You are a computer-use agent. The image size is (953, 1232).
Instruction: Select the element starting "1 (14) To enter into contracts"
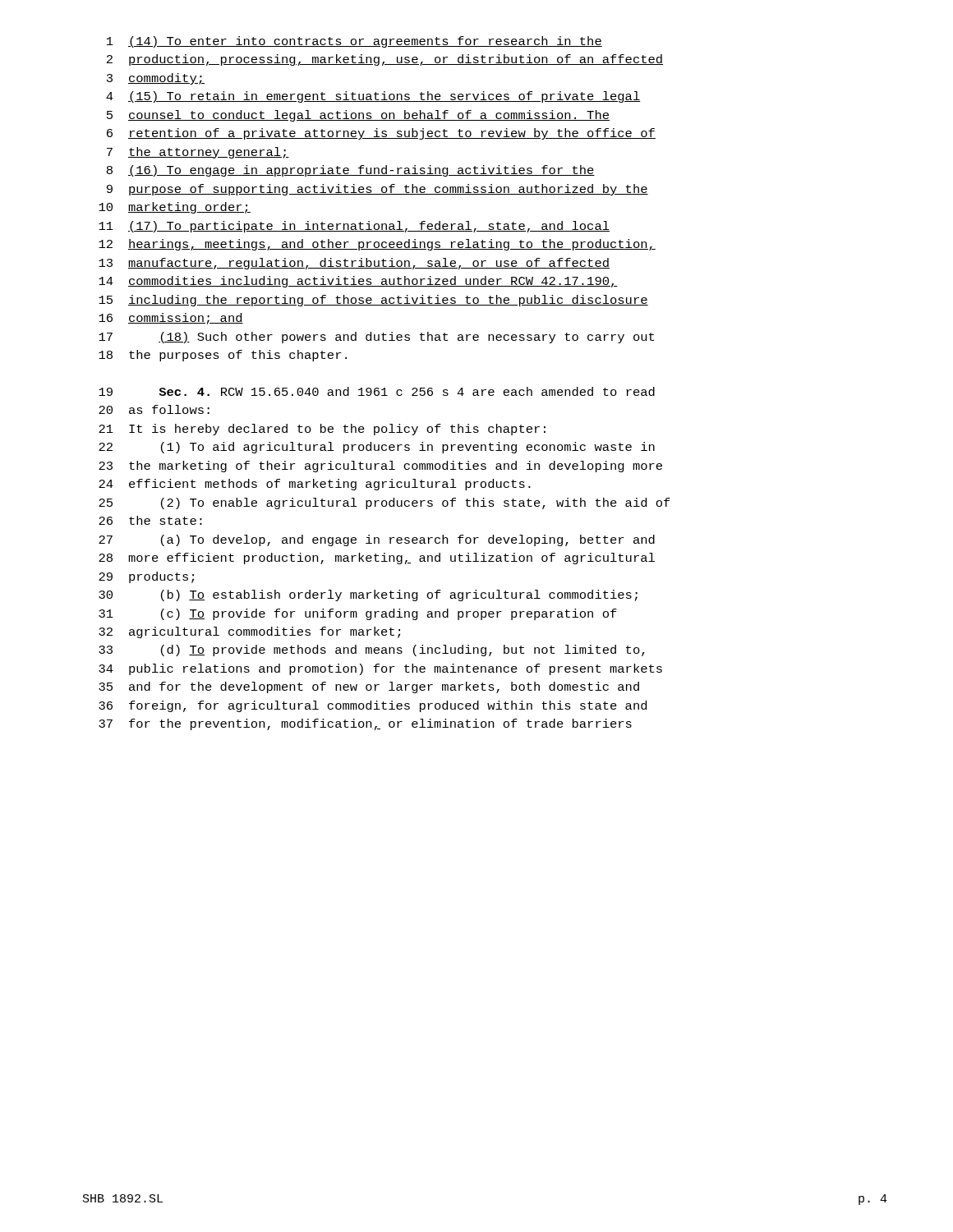tap(485, 61)
